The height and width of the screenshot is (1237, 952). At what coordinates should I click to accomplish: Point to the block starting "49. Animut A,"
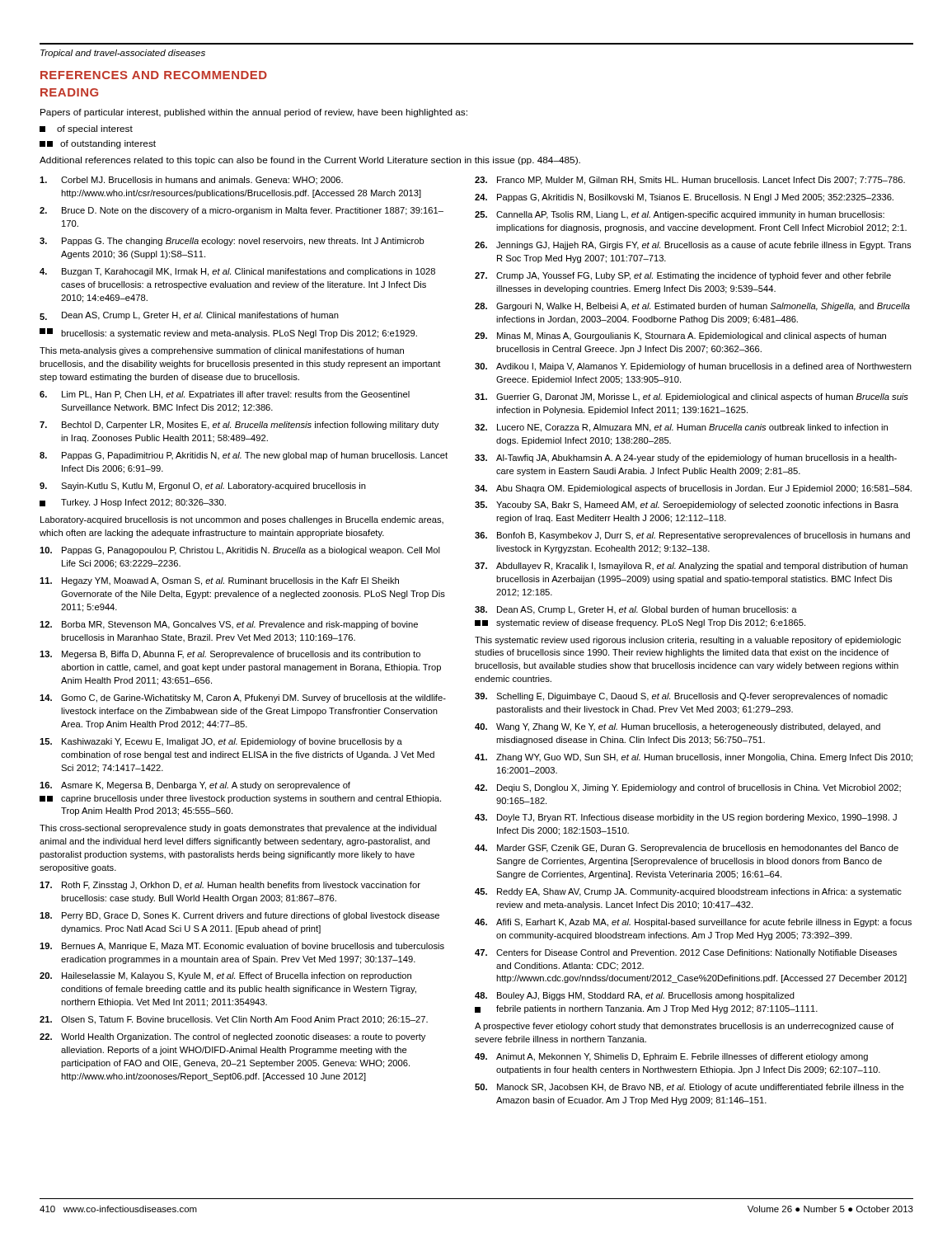pos(694,1064)
